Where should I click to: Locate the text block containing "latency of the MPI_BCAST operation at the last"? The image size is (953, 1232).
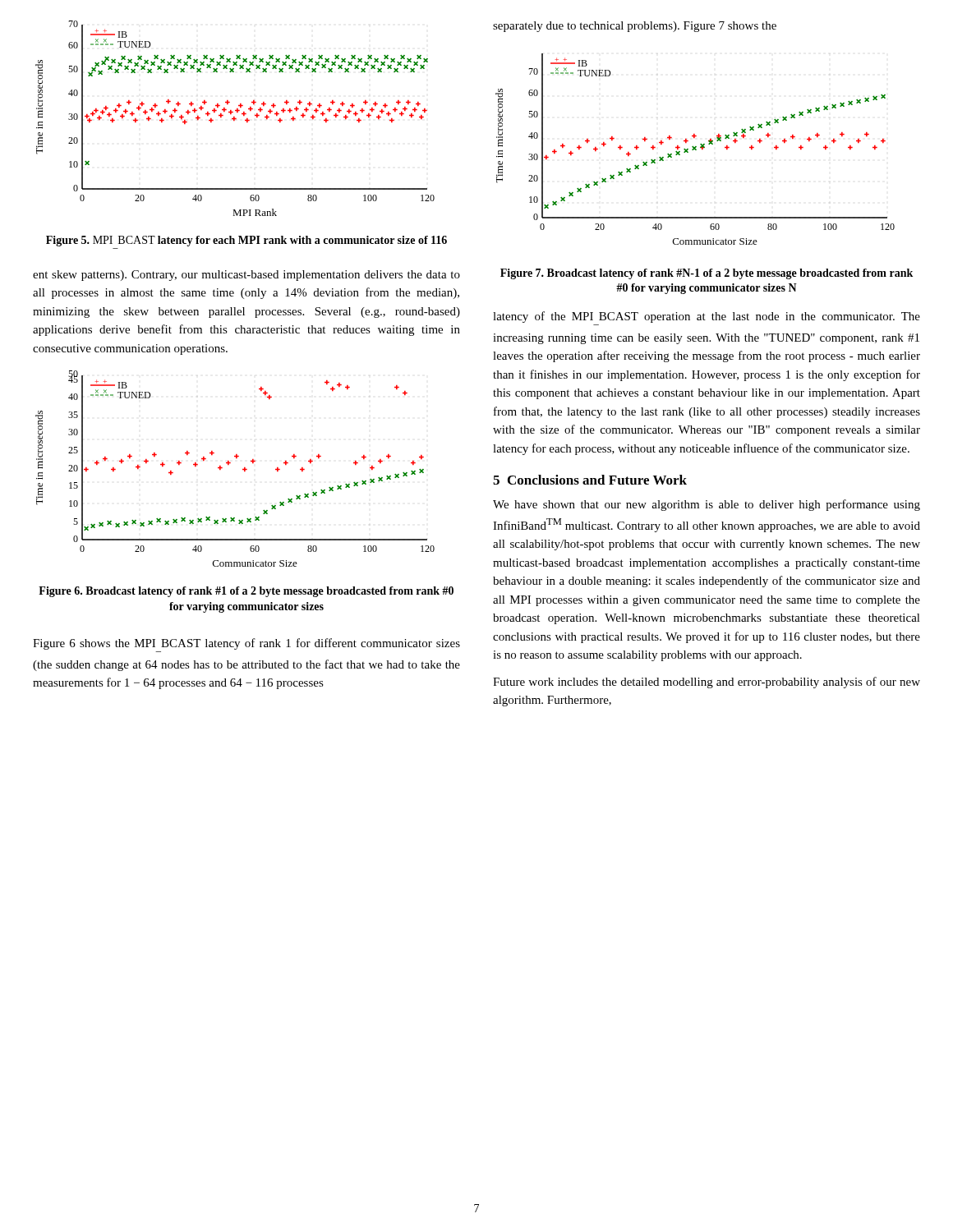[x=707, y=382]
